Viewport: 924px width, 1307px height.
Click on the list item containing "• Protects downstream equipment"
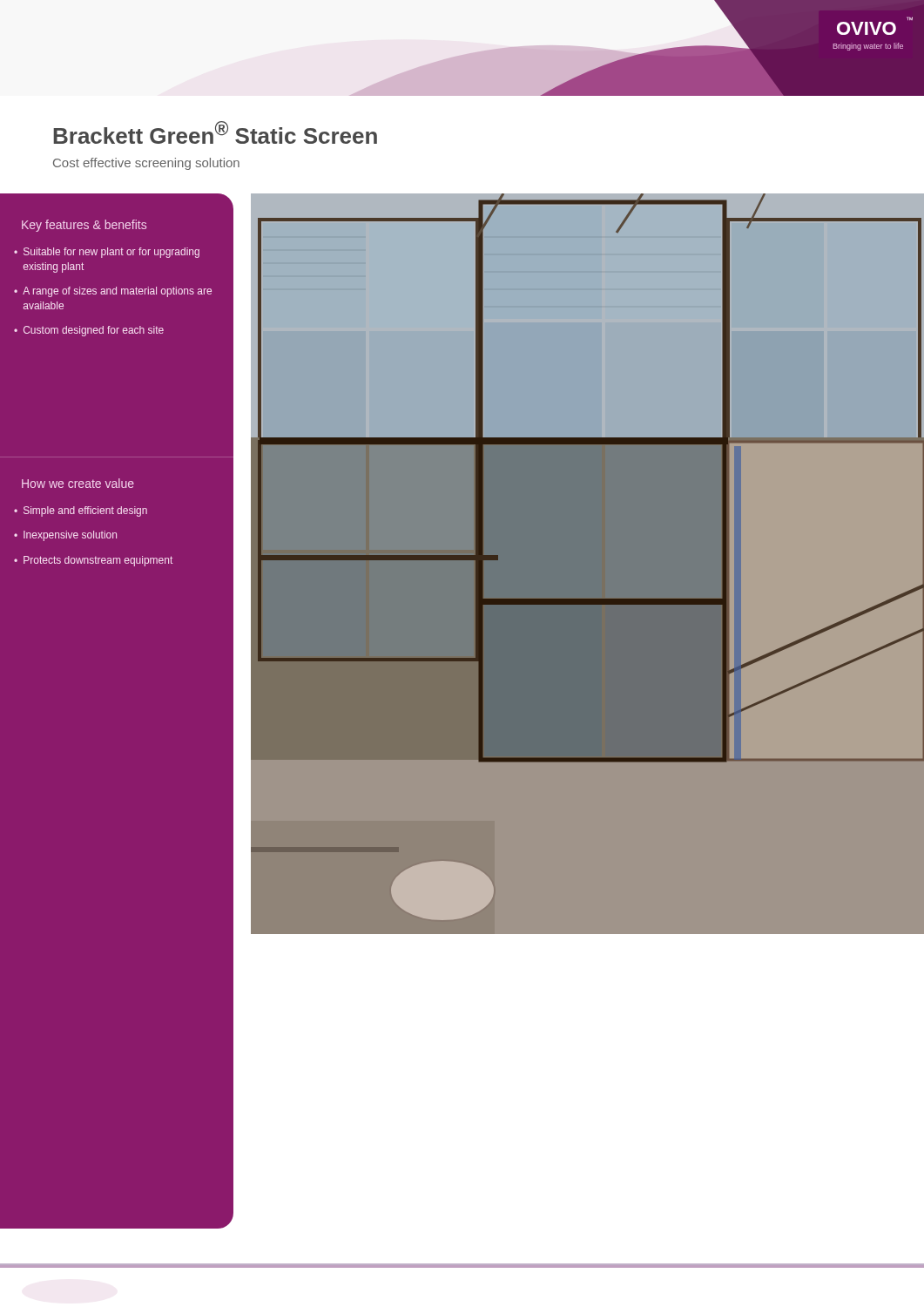tap(93, 561)
